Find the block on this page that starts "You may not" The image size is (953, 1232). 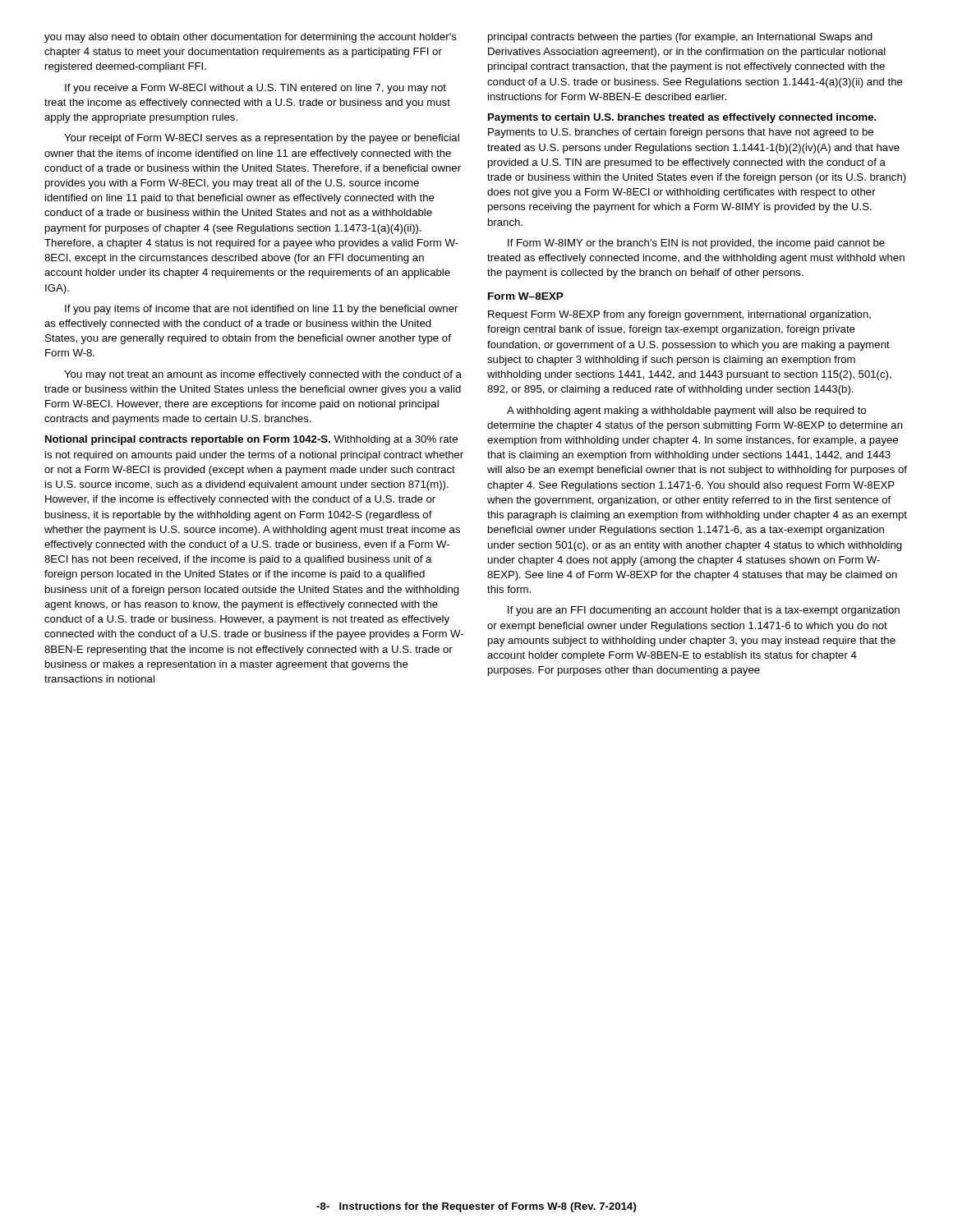pos(254,397)
